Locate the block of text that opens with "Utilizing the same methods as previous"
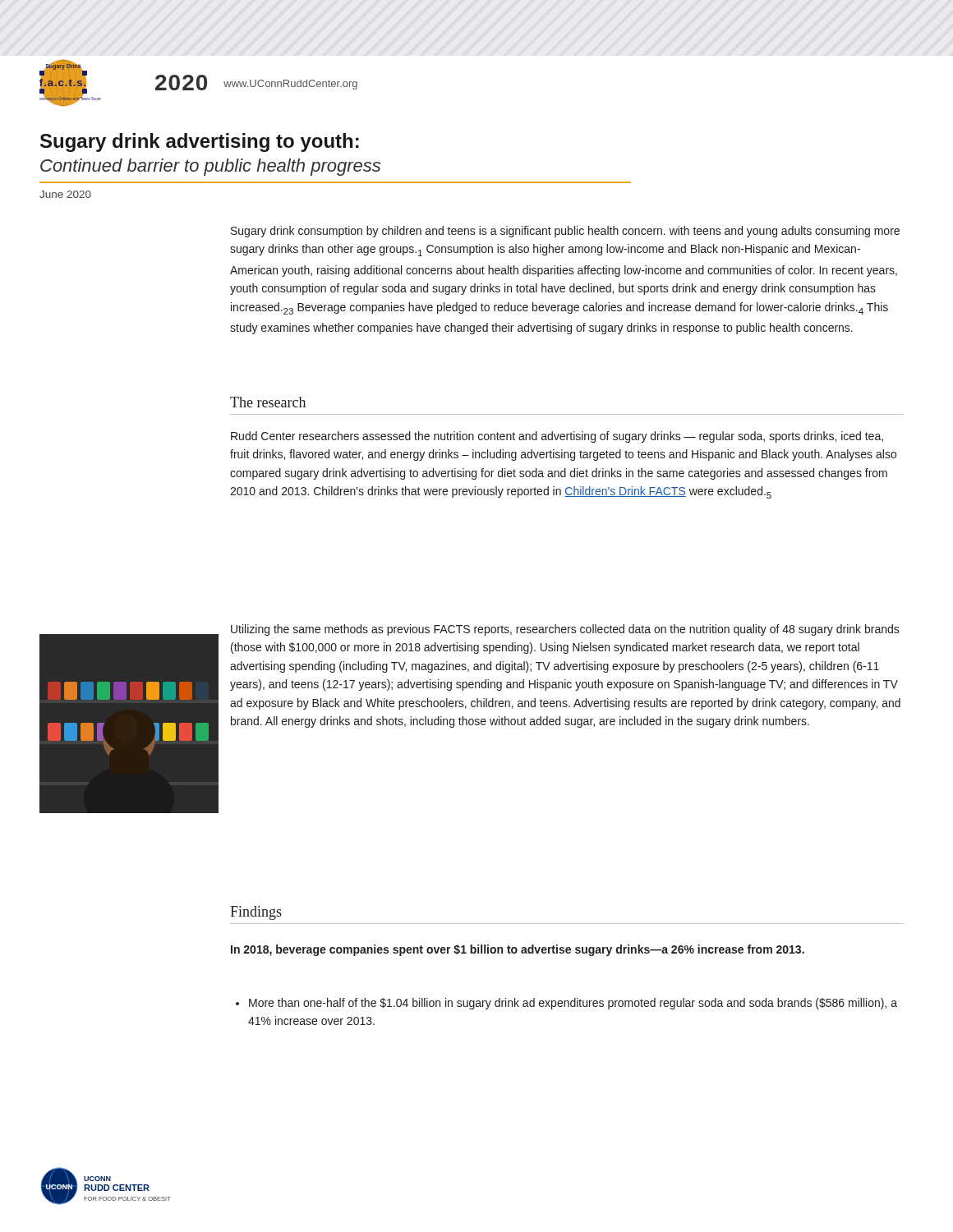953x1232 pixels. pos(565,675)
